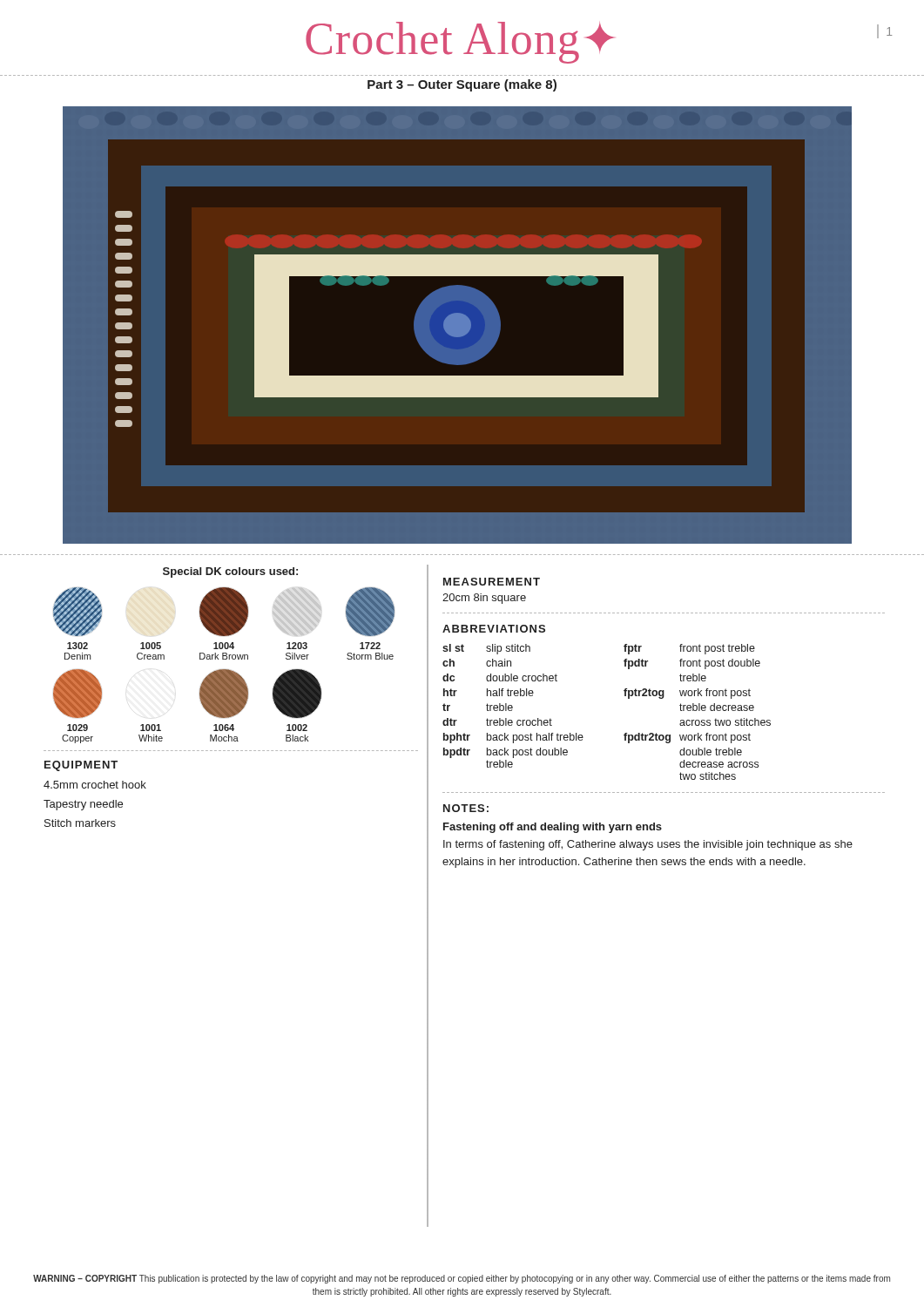Click on the section header that reads "Special DK colours"
Image resolution: width=924 pixels, height=1307 pixels.
(231, 571)
